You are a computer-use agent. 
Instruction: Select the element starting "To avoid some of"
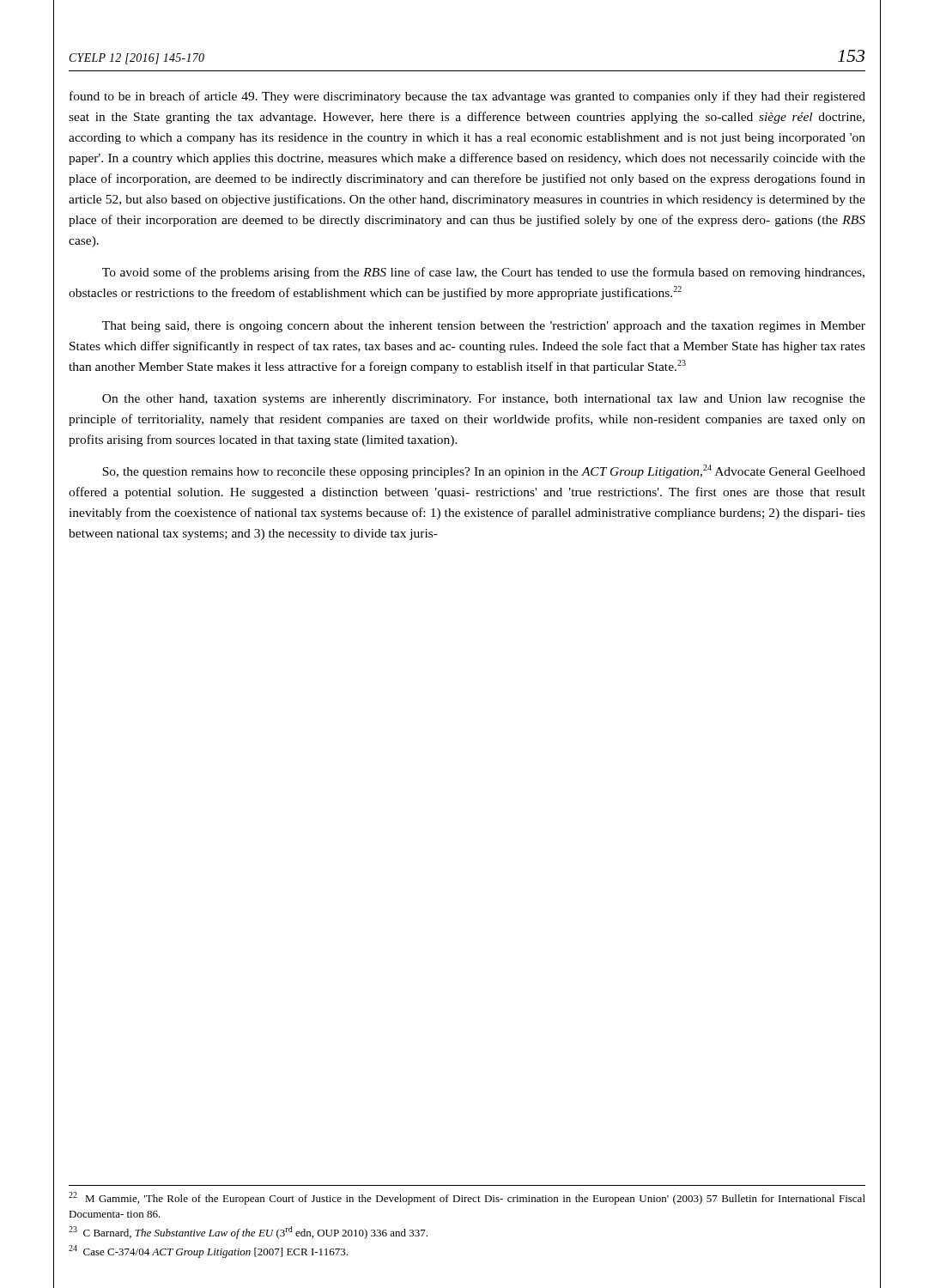[467, 283]
